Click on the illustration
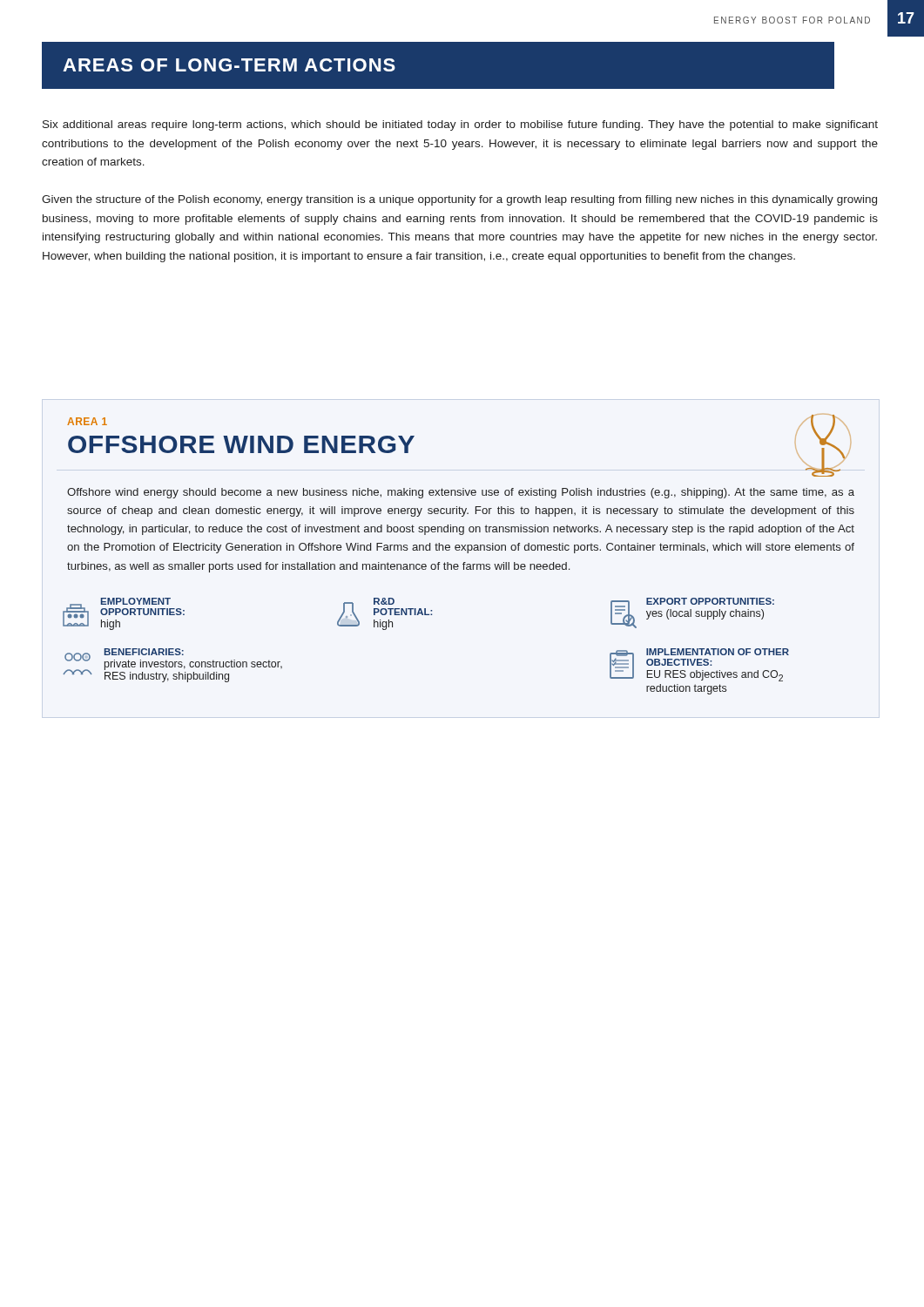Screen dimensions: 1307x924 [823, 444]
